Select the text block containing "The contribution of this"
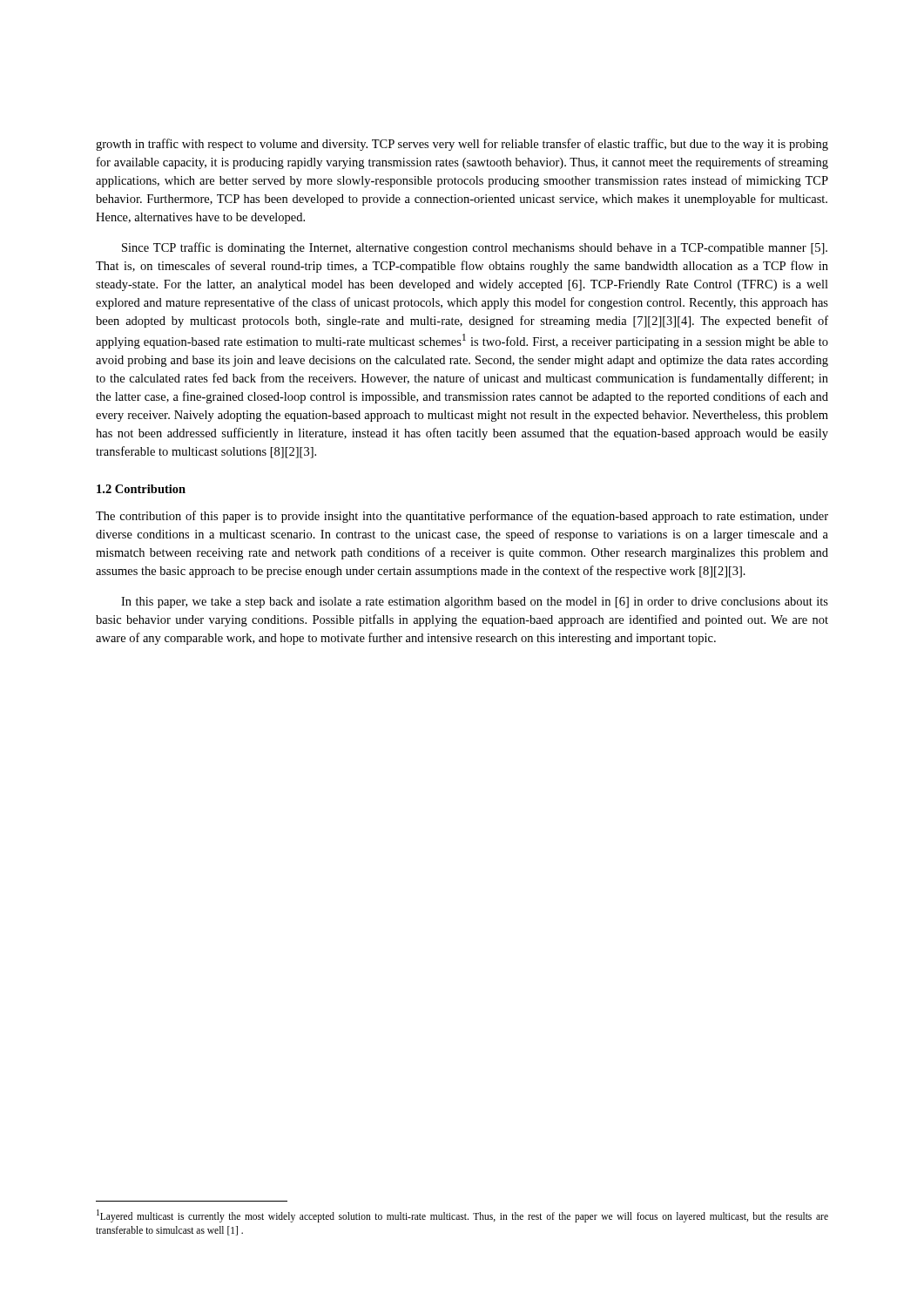The width and height of the screenshot is (924, 1307). [x=462, y=544]
